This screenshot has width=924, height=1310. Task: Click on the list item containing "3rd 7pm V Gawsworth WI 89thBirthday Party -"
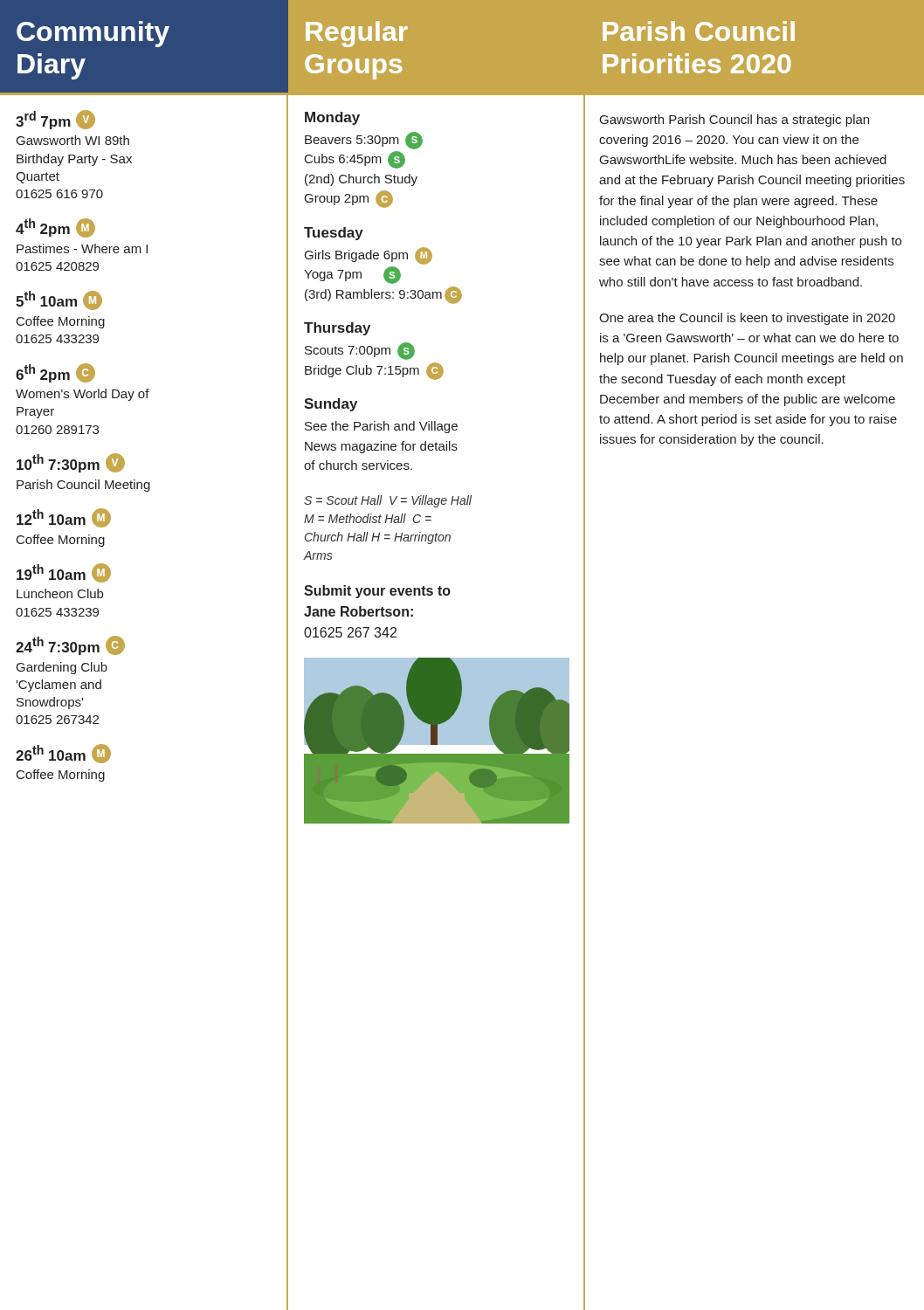coord(55,120)
